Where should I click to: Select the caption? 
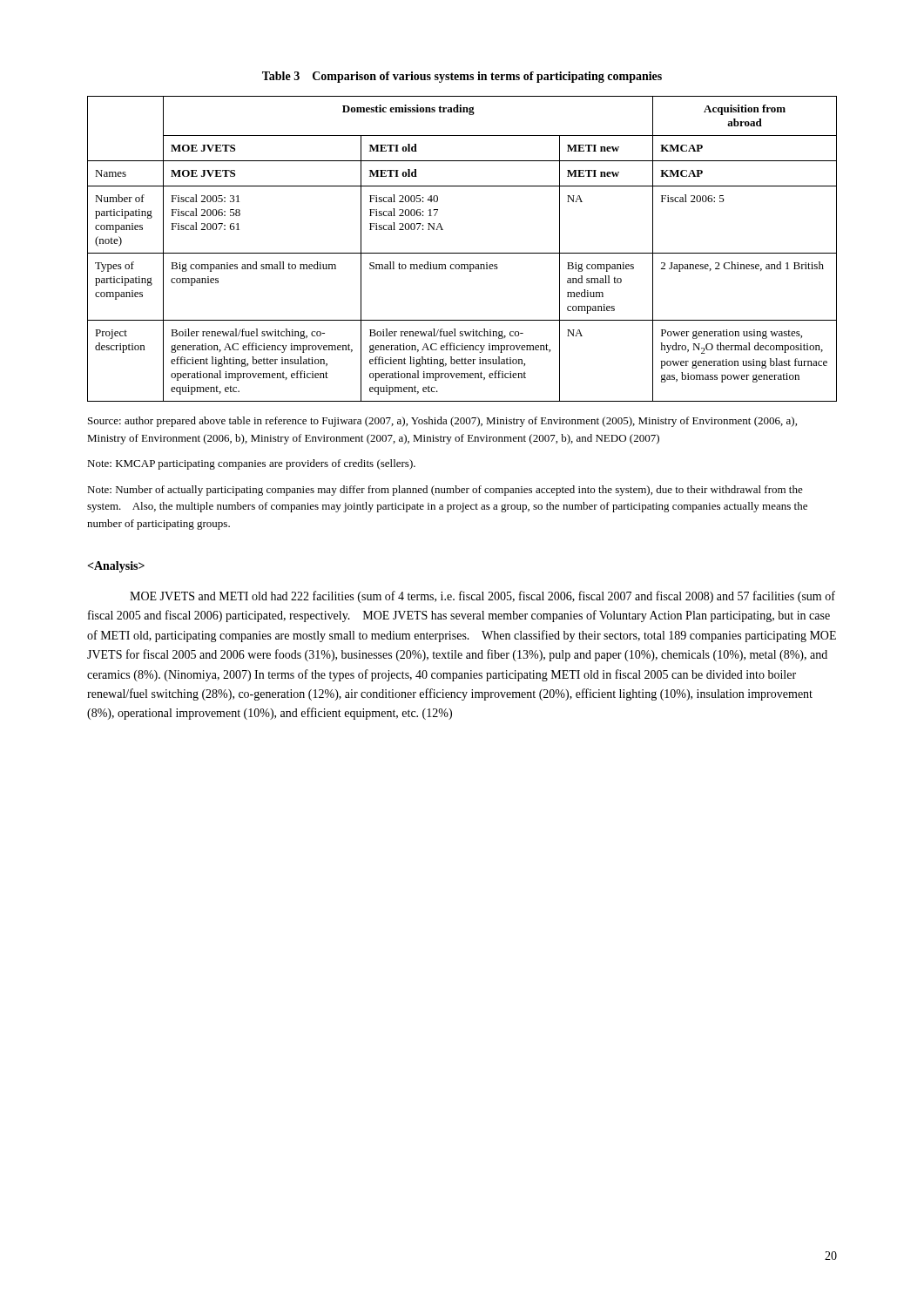(x=462, y=76)
